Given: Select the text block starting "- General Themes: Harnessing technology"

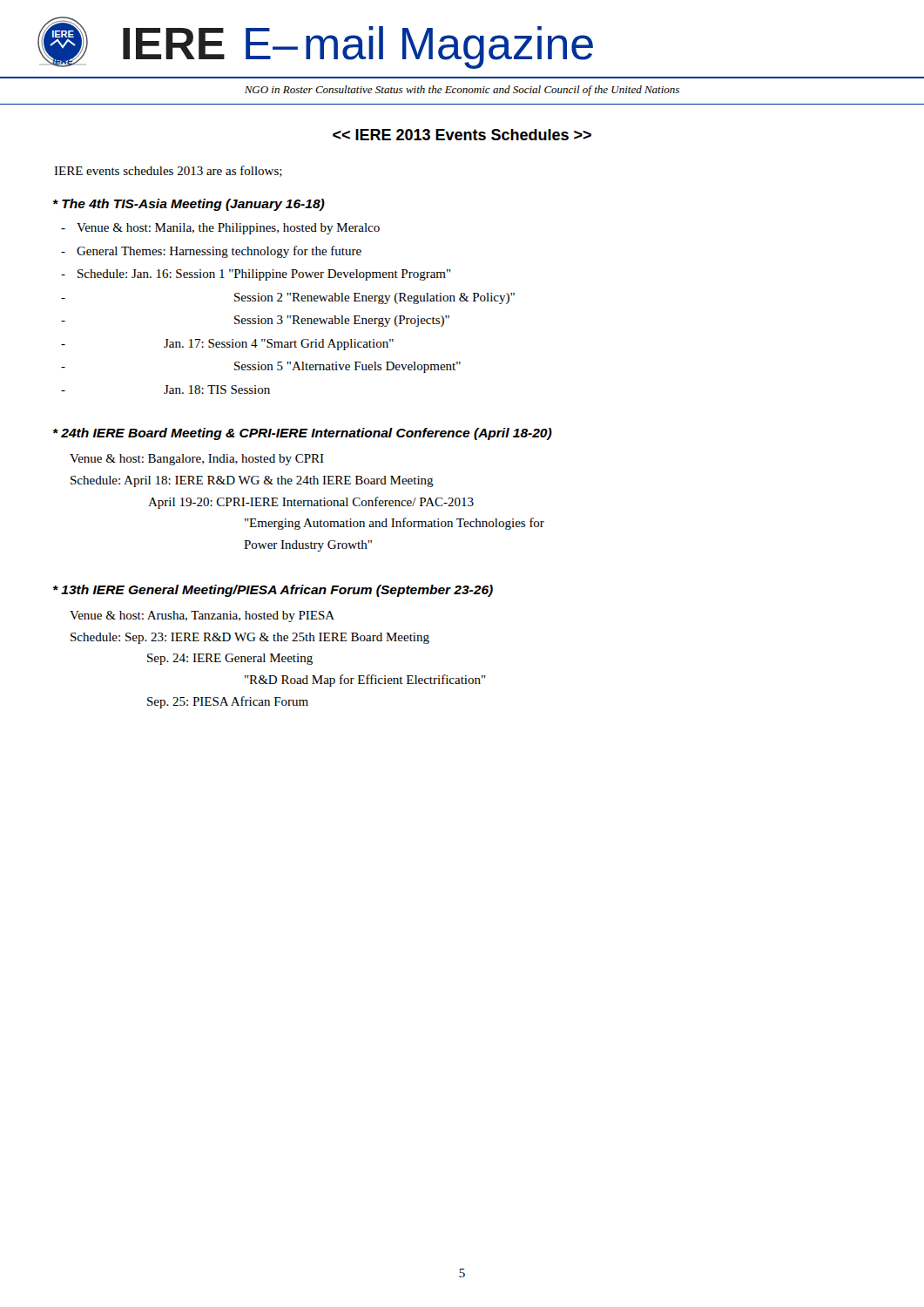Looking at the screenshot, I should pyautogui.click(x=211, y=252).
